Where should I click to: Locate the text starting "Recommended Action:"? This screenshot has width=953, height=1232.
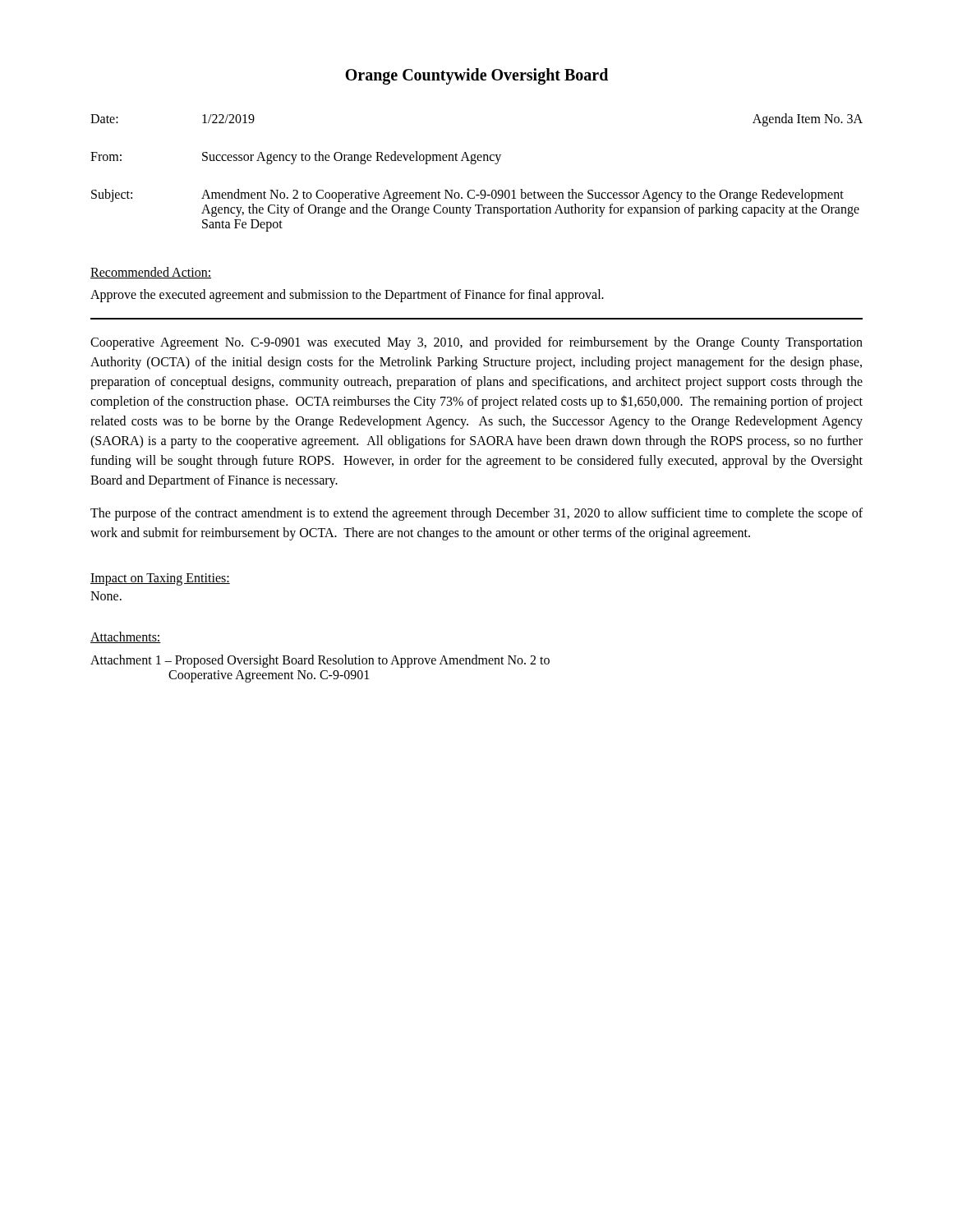tap(151, 273)
